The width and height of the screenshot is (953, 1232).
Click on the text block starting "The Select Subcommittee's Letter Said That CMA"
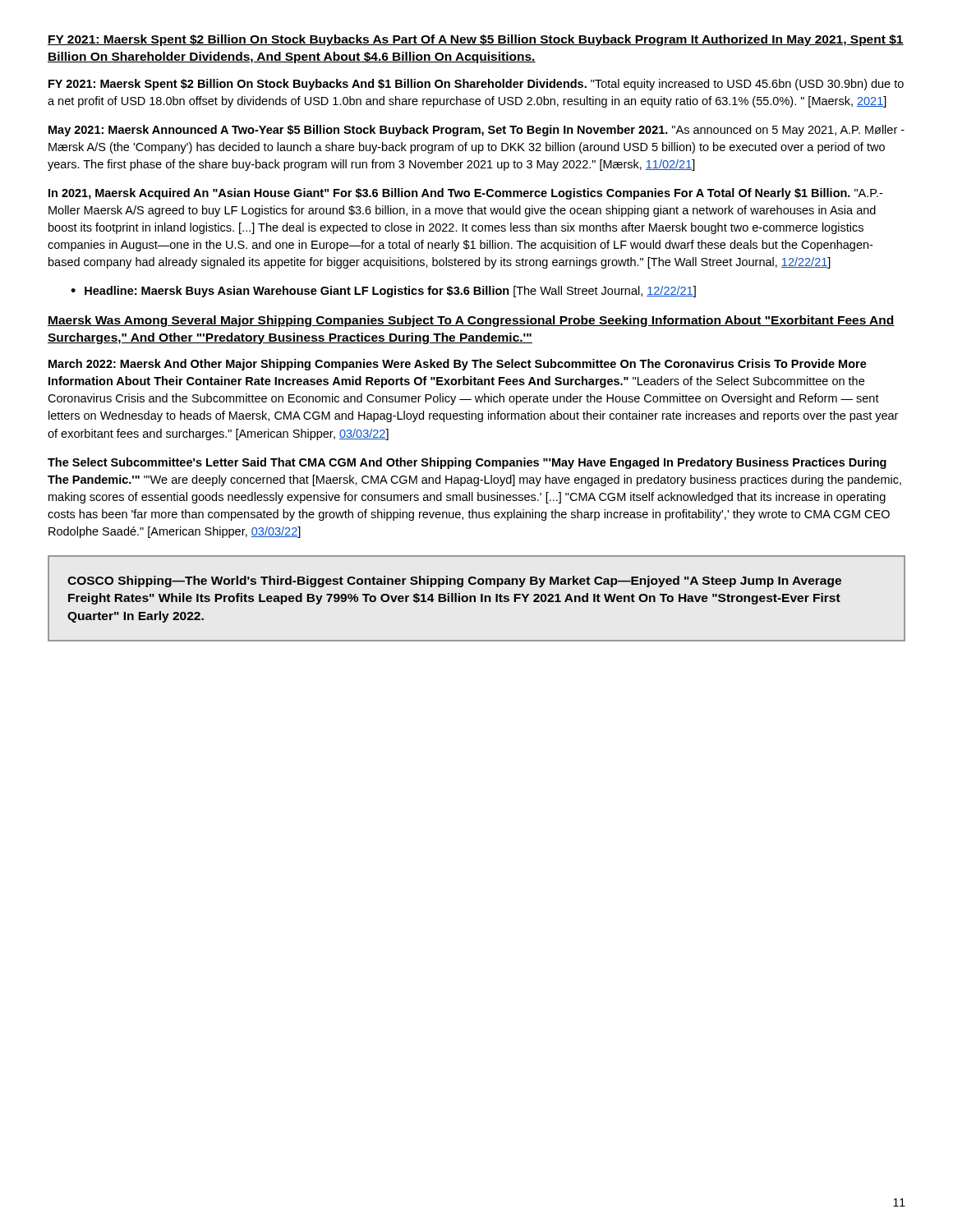pos(475,497)
